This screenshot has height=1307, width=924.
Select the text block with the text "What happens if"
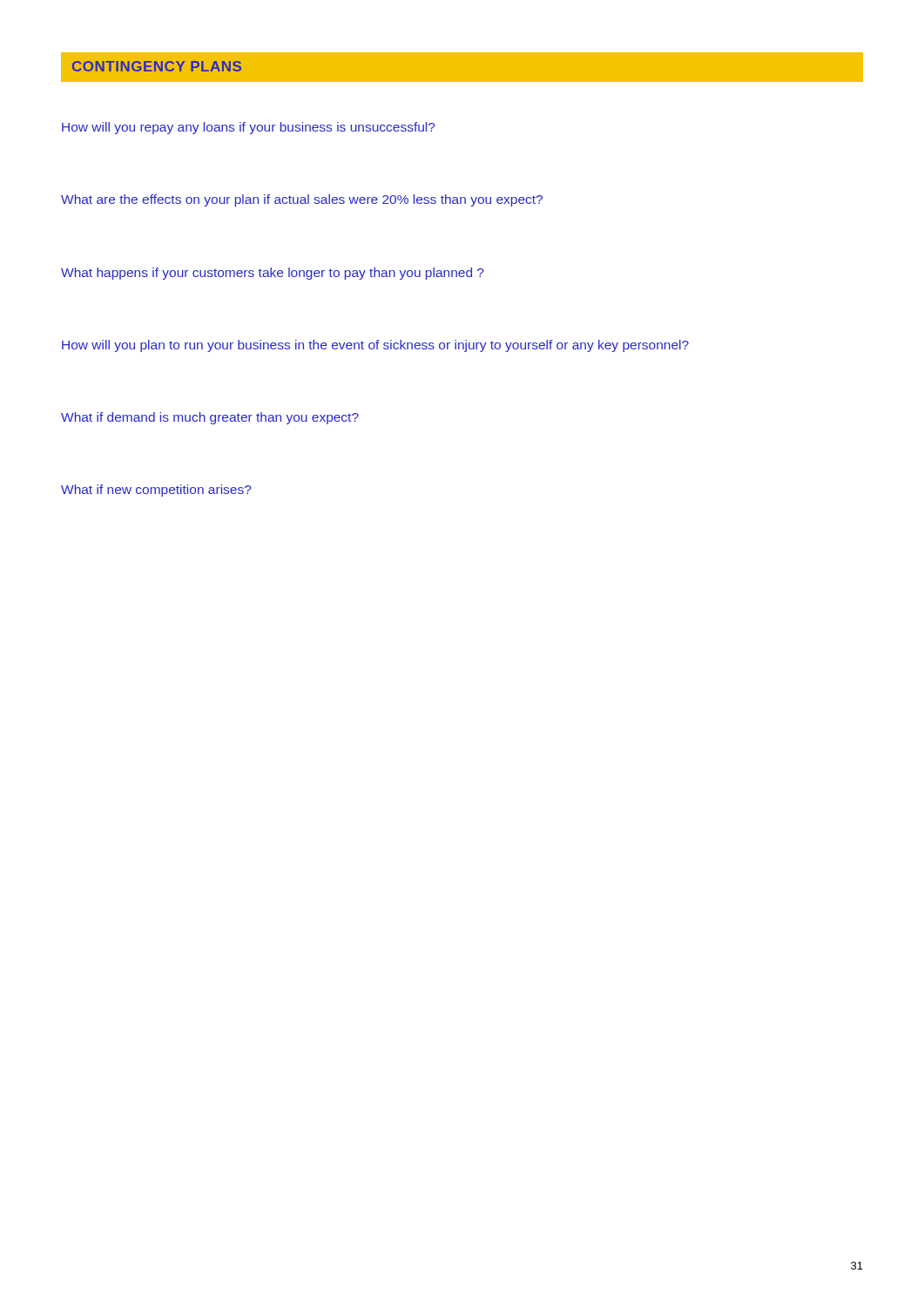(x=273, y=272)
